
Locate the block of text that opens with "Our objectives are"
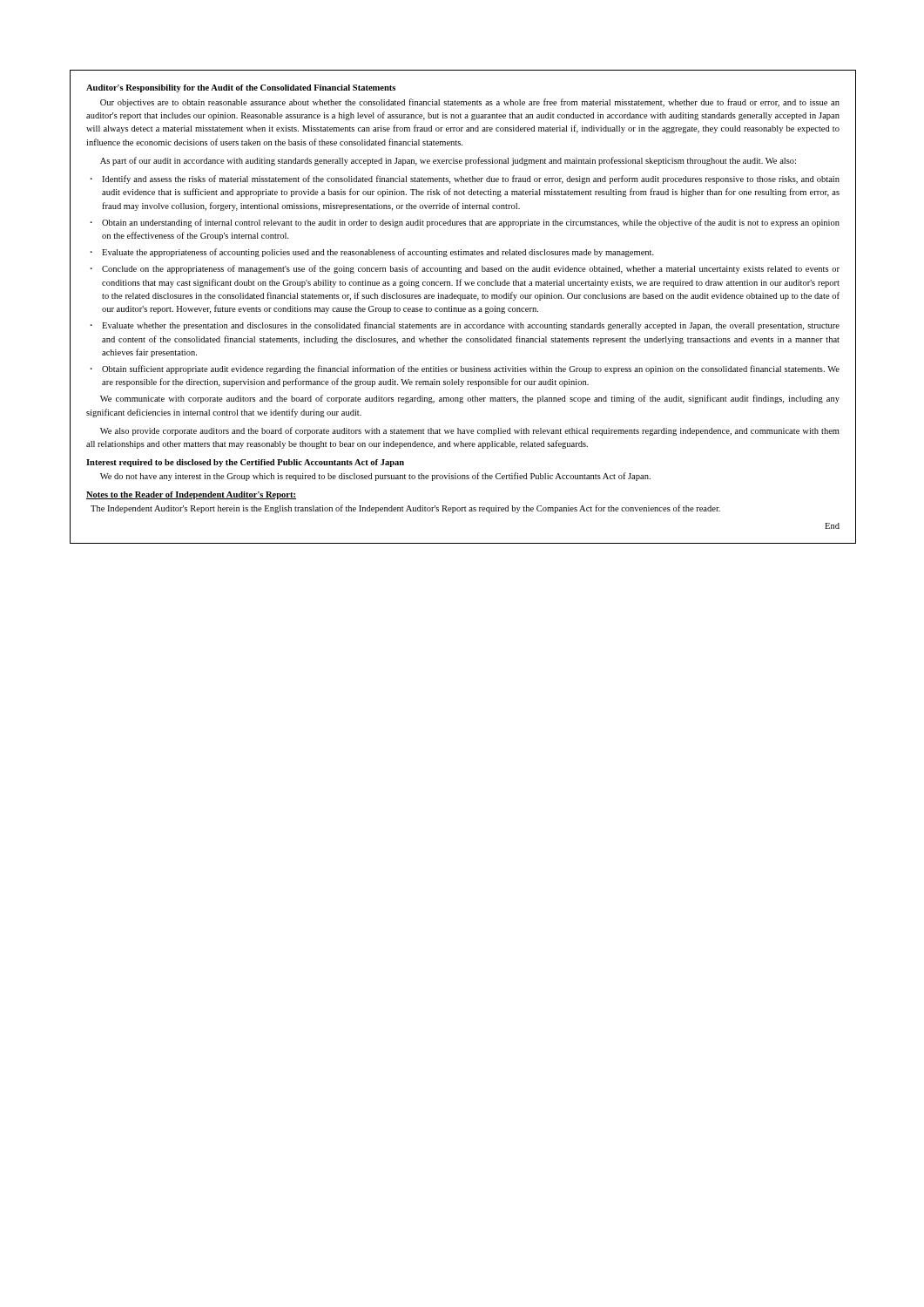[463, 122]
